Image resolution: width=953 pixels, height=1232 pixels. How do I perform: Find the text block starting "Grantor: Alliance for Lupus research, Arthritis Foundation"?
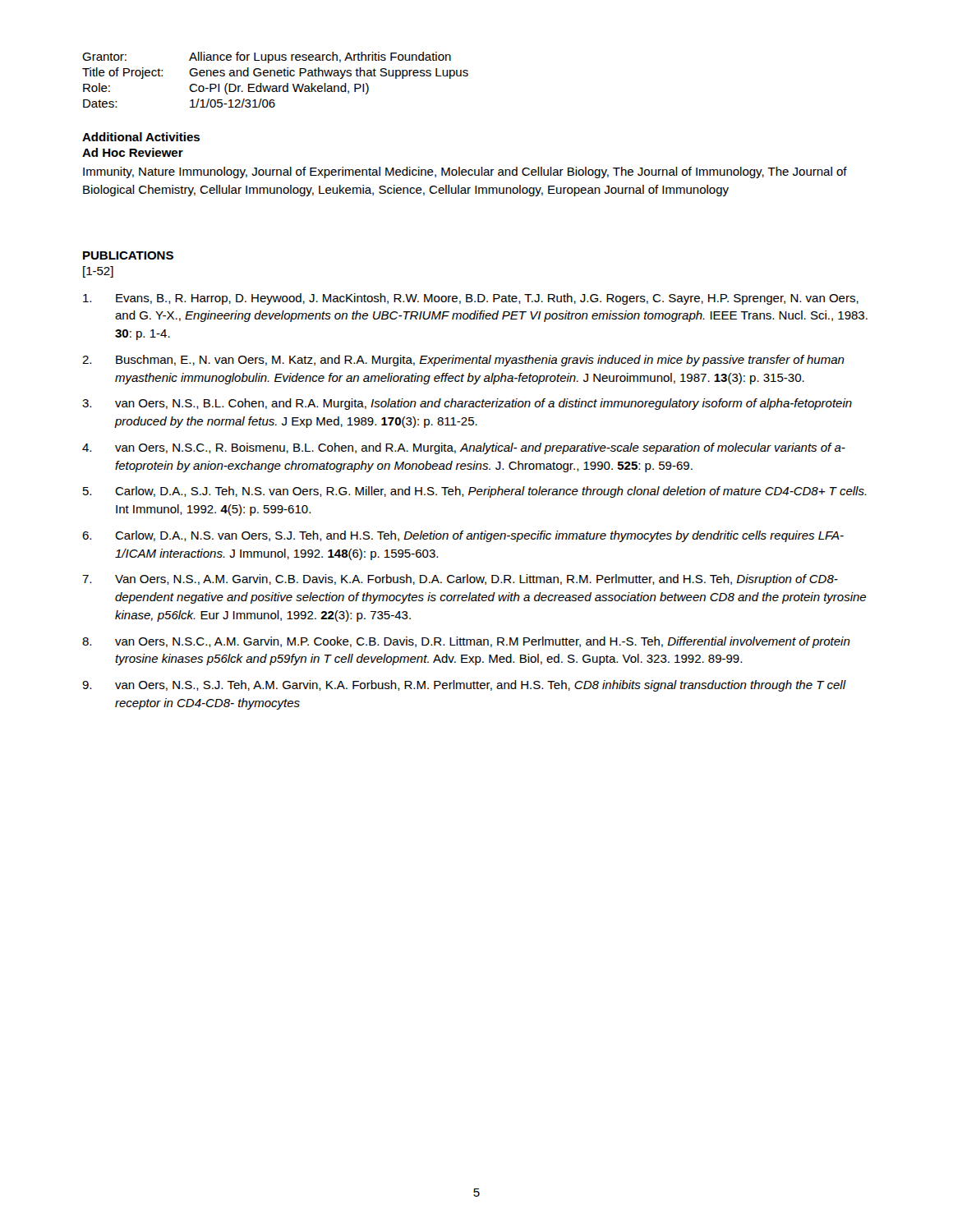coord(275,81)
